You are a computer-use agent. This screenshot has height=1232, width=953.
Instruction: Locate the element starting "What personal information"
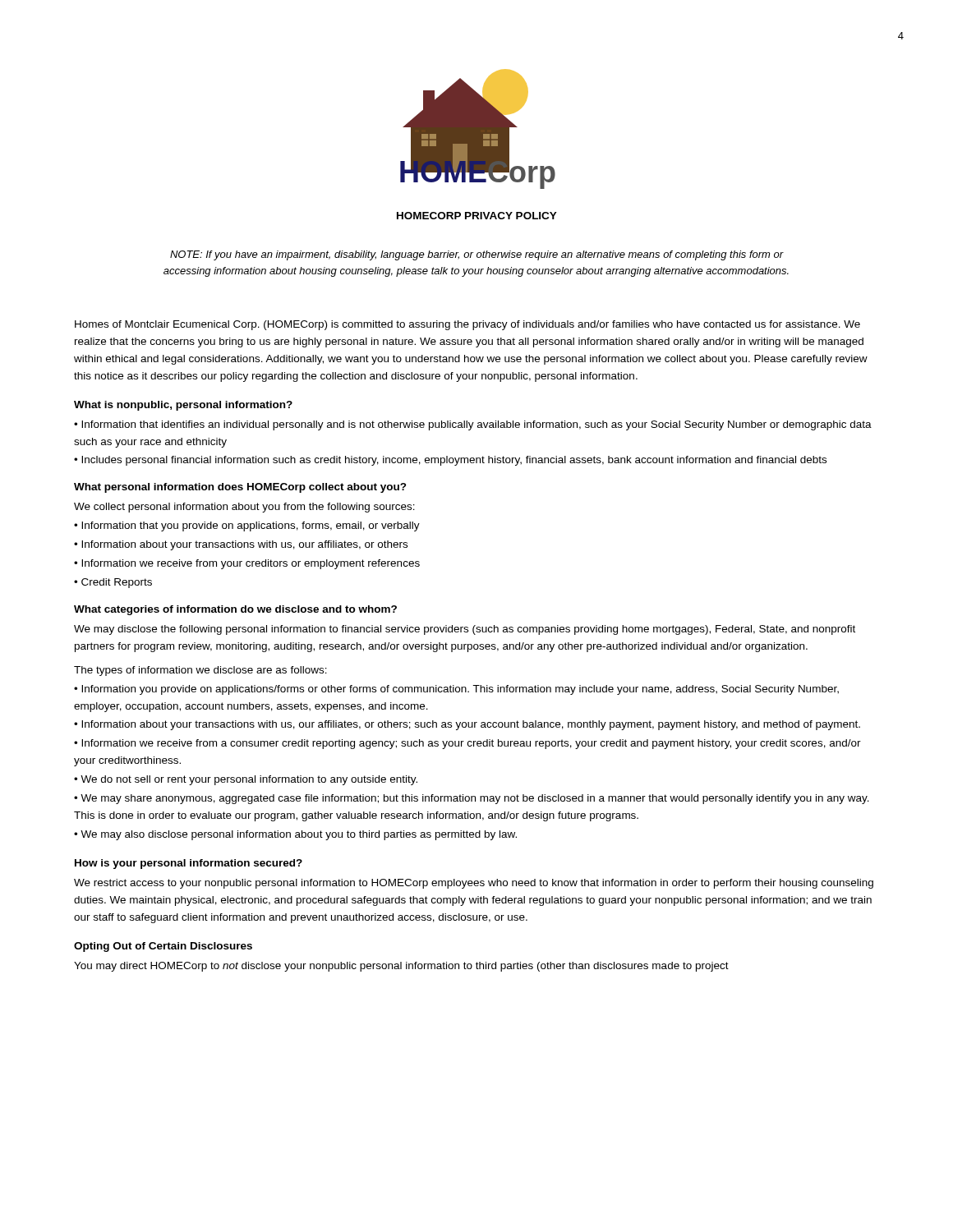pos(240,487)
